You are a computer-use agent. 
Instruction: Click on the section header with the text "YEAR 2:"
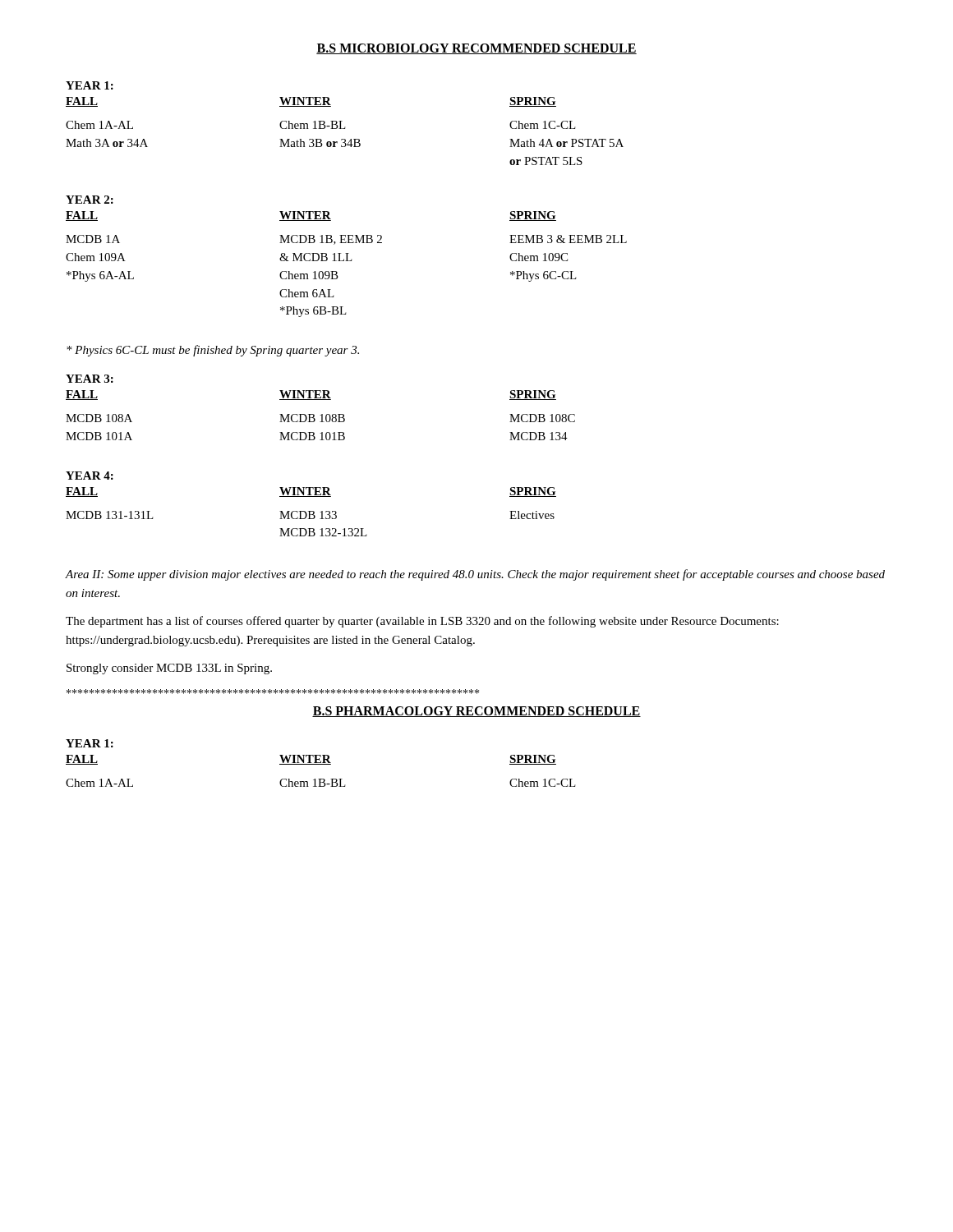[x=90, y=200]
